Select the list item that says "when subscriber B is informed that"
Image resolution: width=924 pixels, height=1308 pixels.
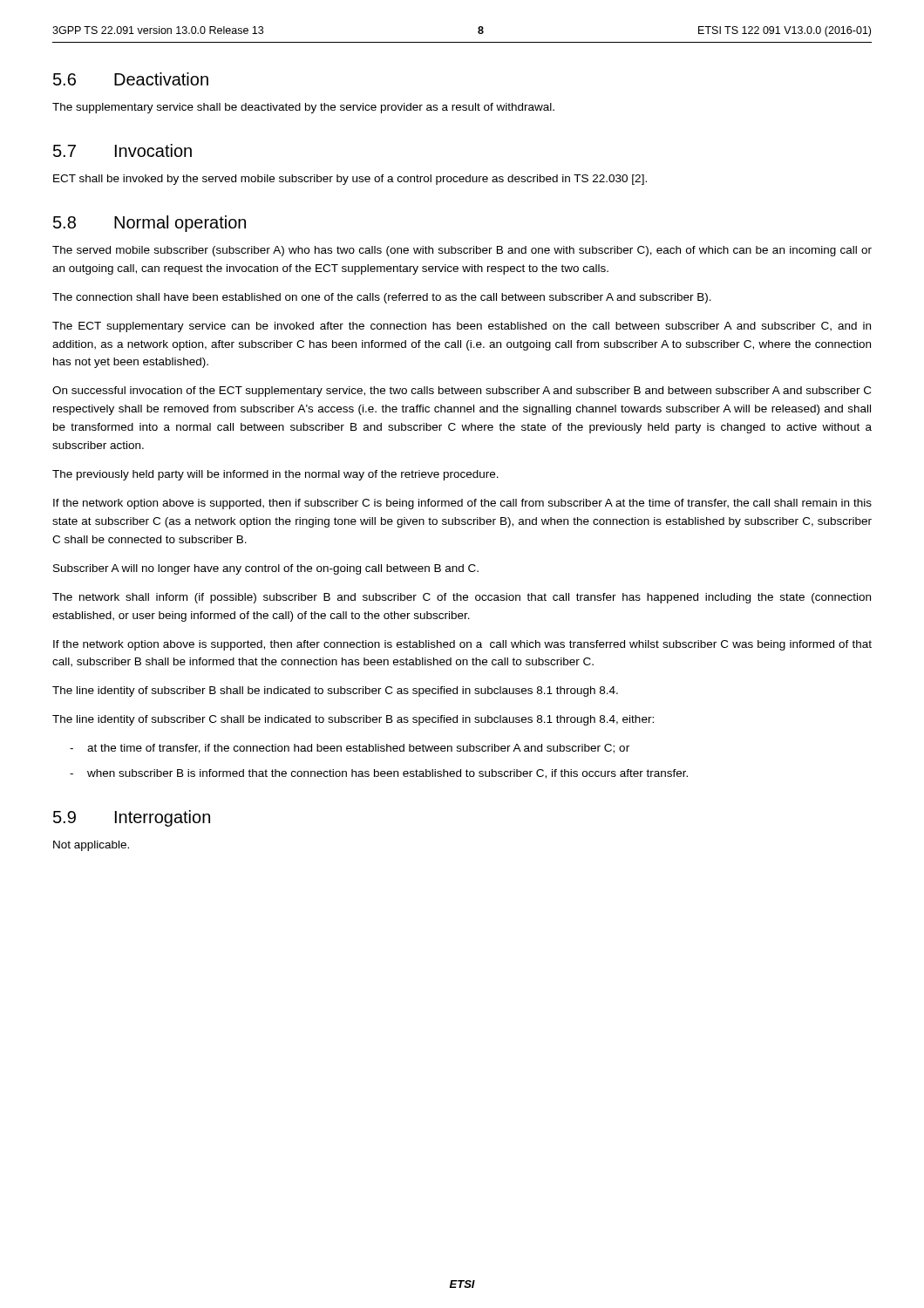pyautogui.click(x=388, y=773)
